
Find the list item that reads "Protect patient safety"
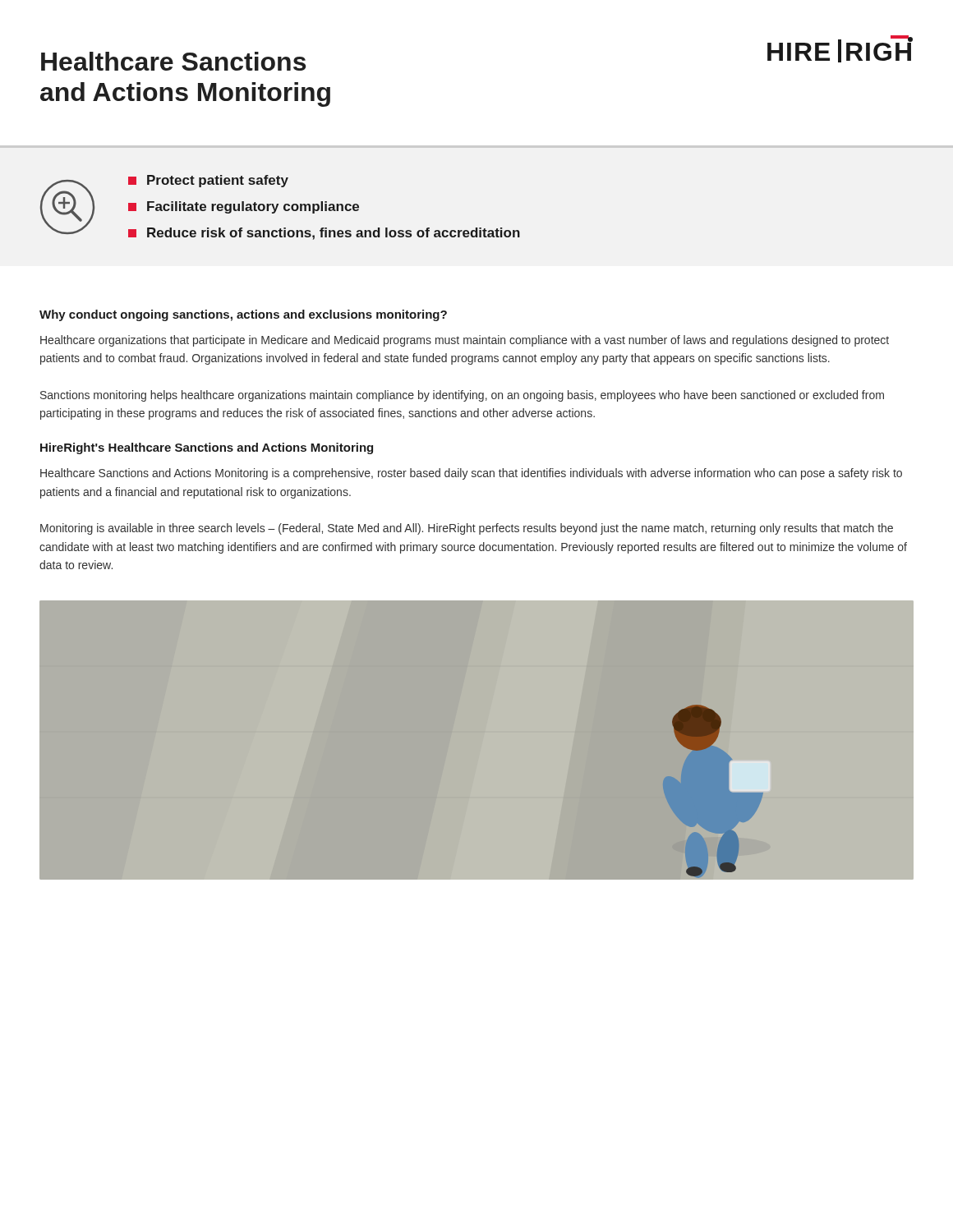pyautogui.click(x=217, y=181)
